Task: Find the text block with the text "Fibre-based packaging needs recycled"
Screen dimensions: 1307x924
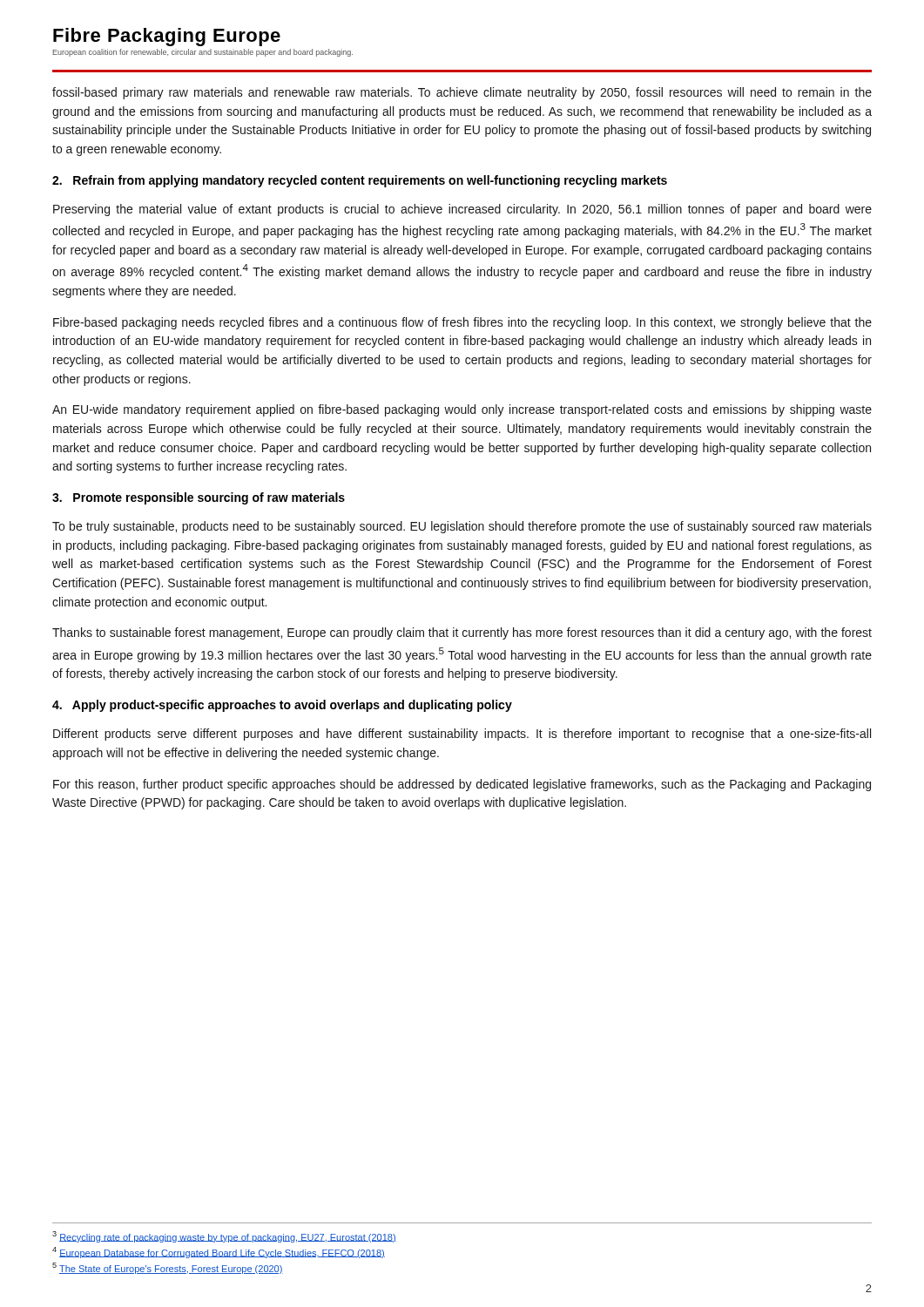Action: point(462,350)
